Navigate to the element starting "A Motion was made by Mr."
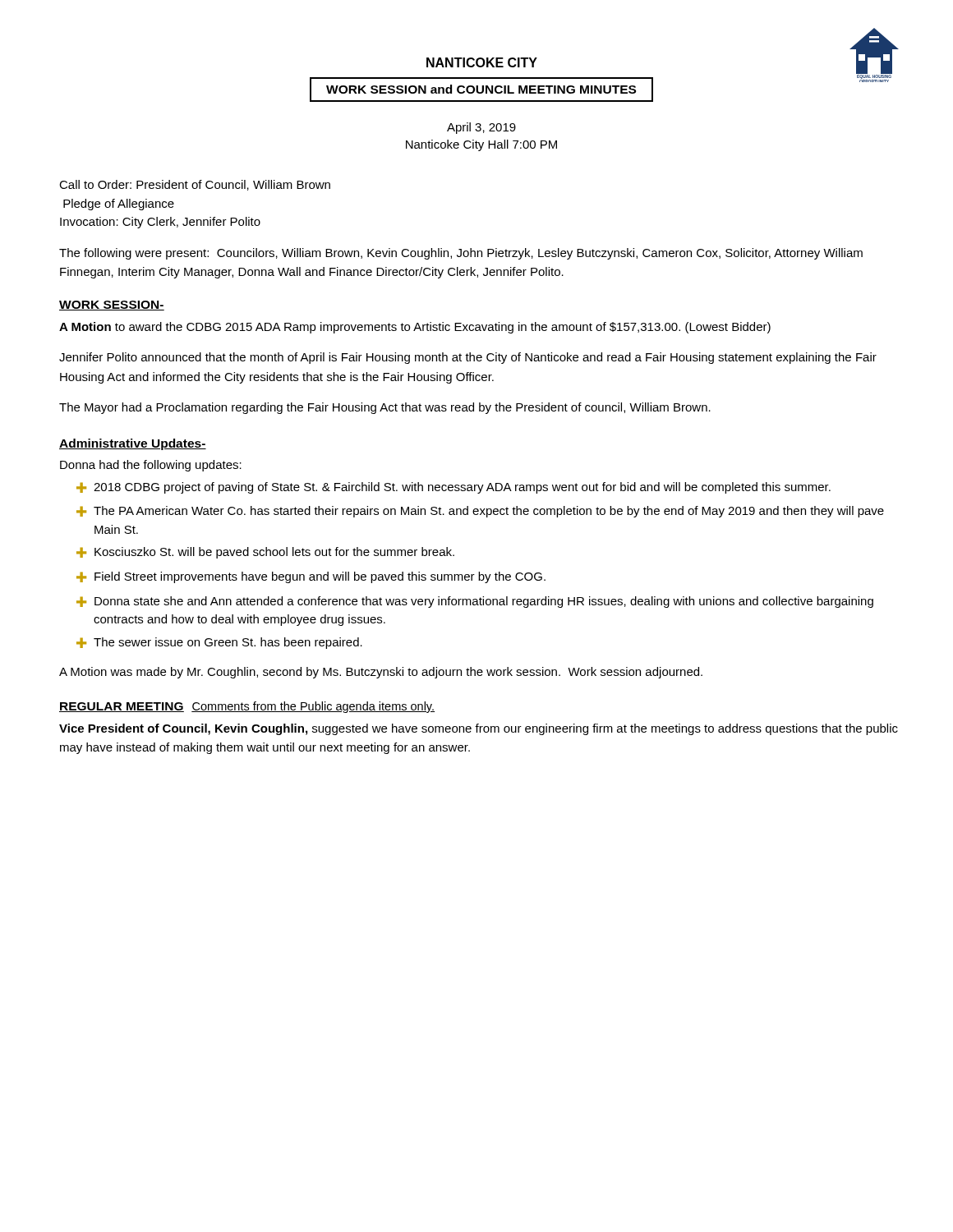 [x=381, y=671]
